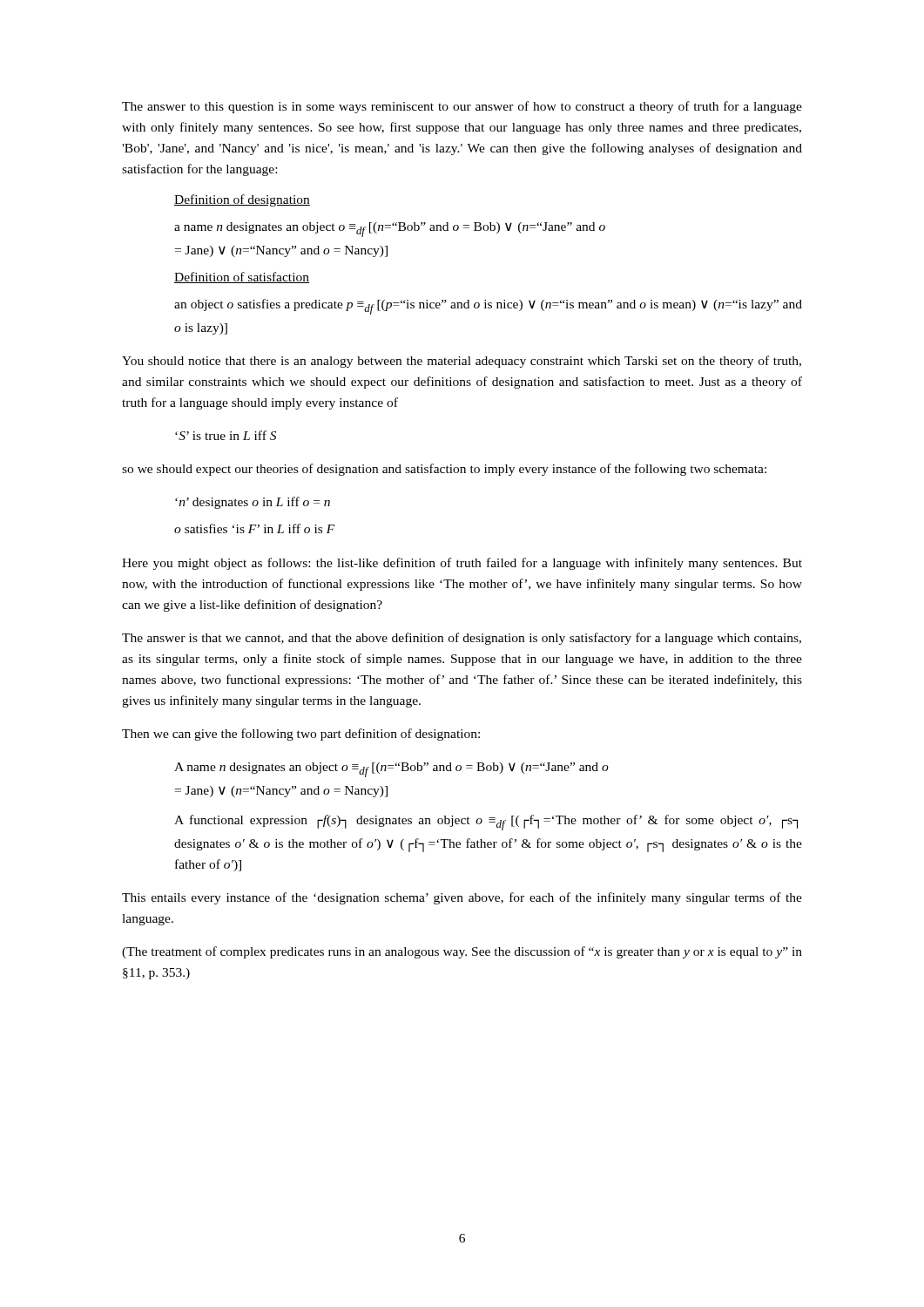Locate the section header that says "Definition of designation"
The image size is (924, 1307).
click(x=242, y=199)
